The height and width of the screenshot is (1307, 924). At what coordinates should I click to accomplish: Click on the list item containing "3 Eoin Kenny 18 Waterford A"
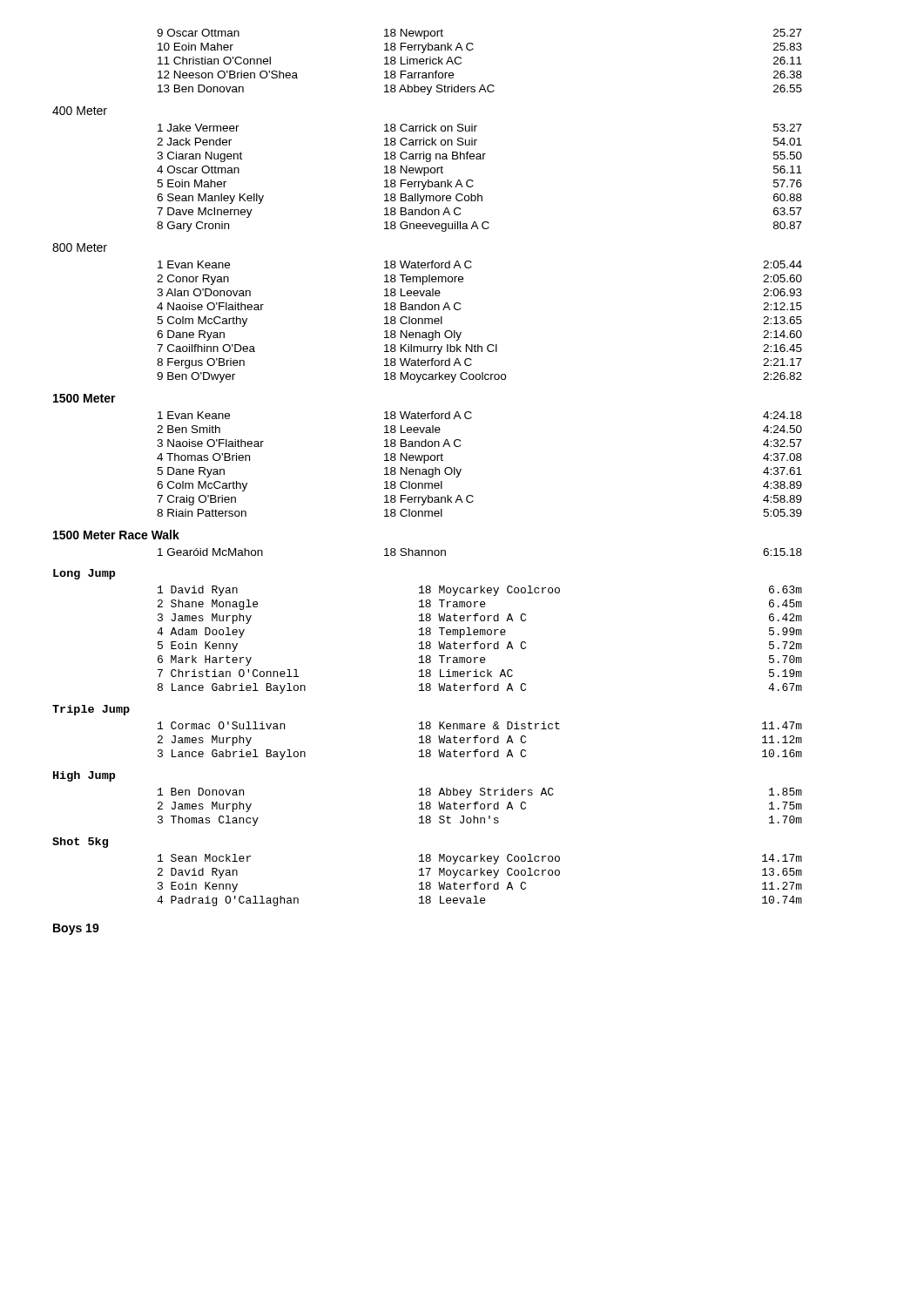[x=462, y=887]
